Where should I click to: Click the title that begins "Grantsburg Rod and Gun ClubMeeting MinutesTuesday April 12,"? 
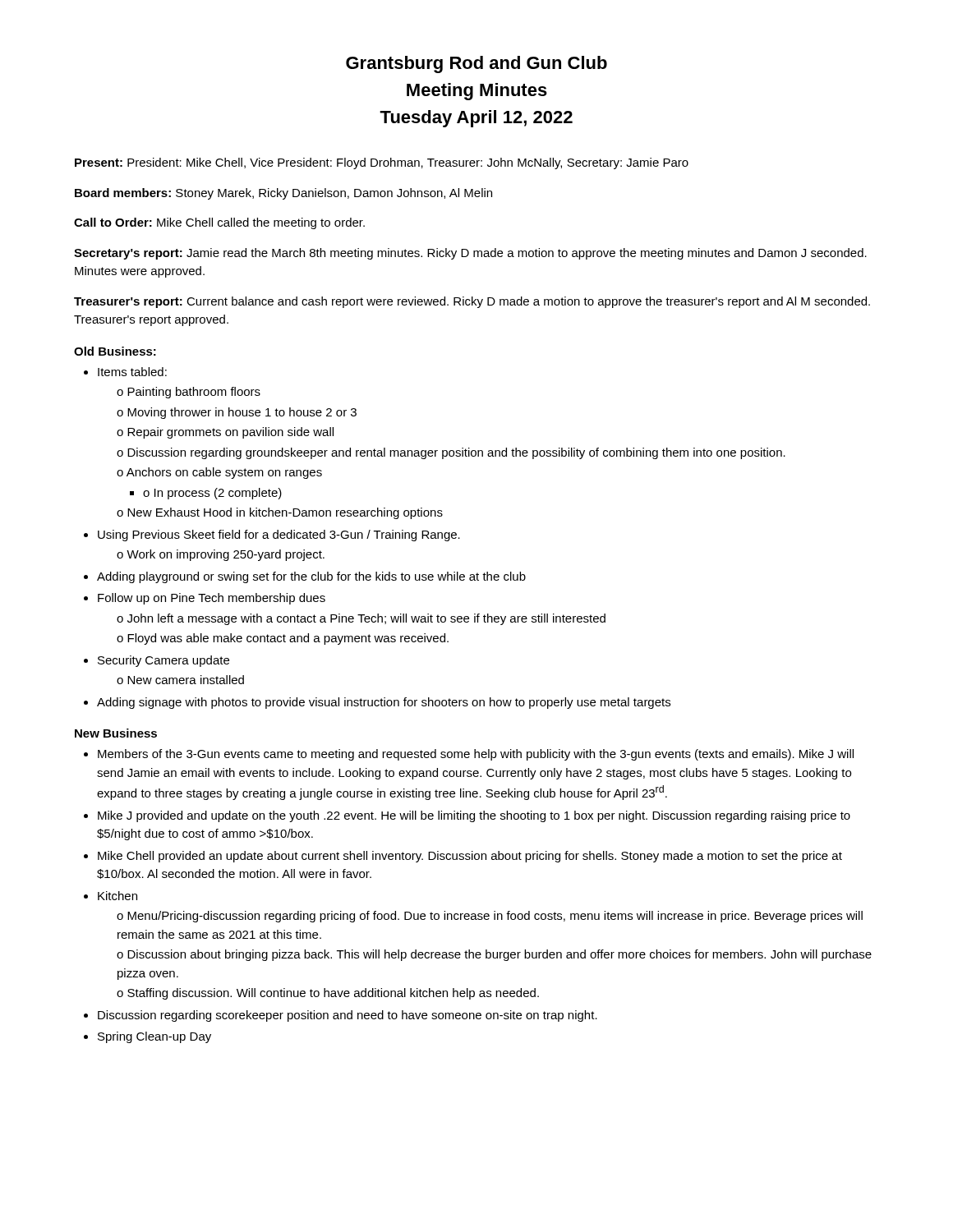click(x=476, y=90)
